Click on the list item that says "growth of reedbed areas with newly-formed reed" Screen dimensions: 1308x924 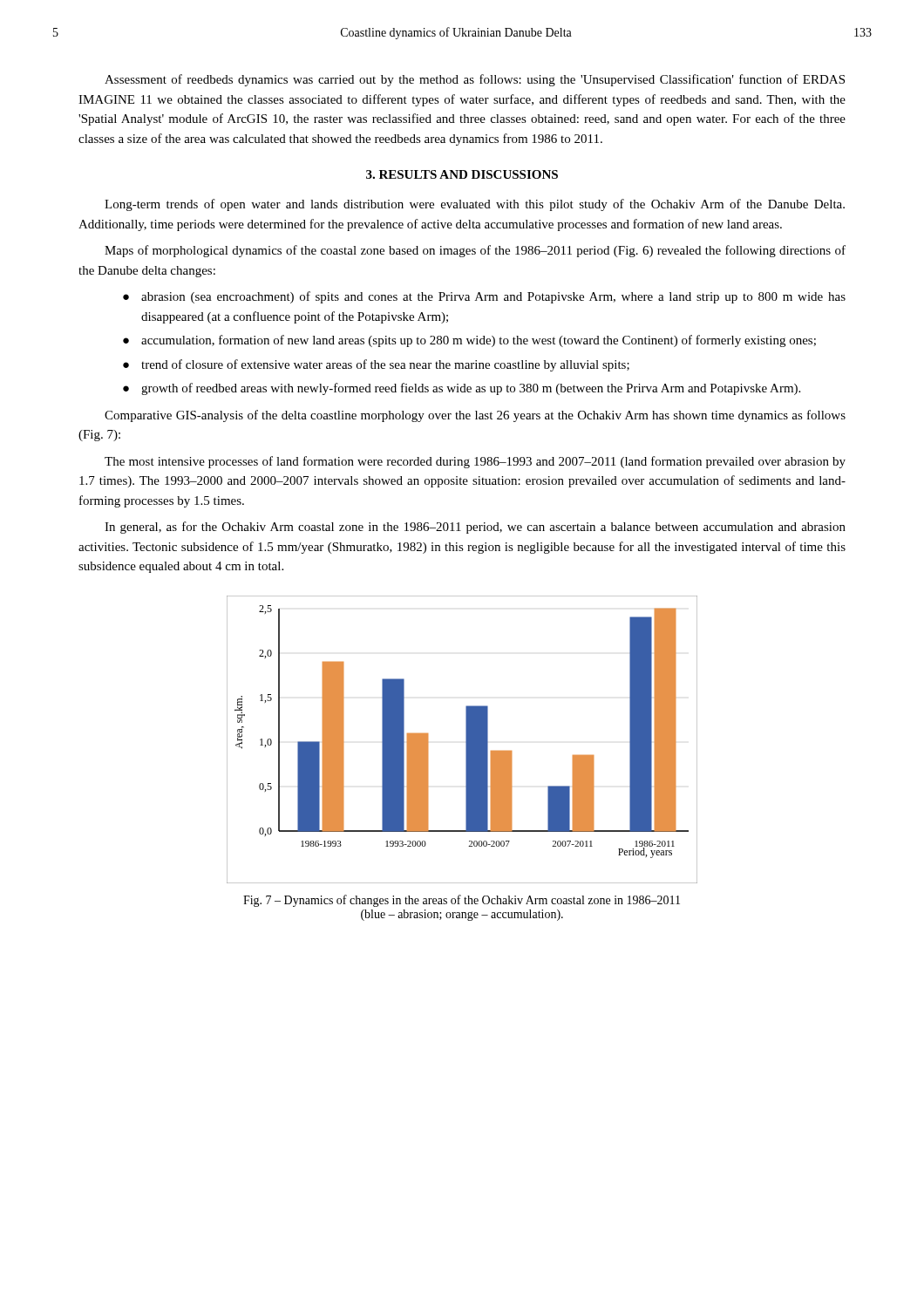[471, 388]
